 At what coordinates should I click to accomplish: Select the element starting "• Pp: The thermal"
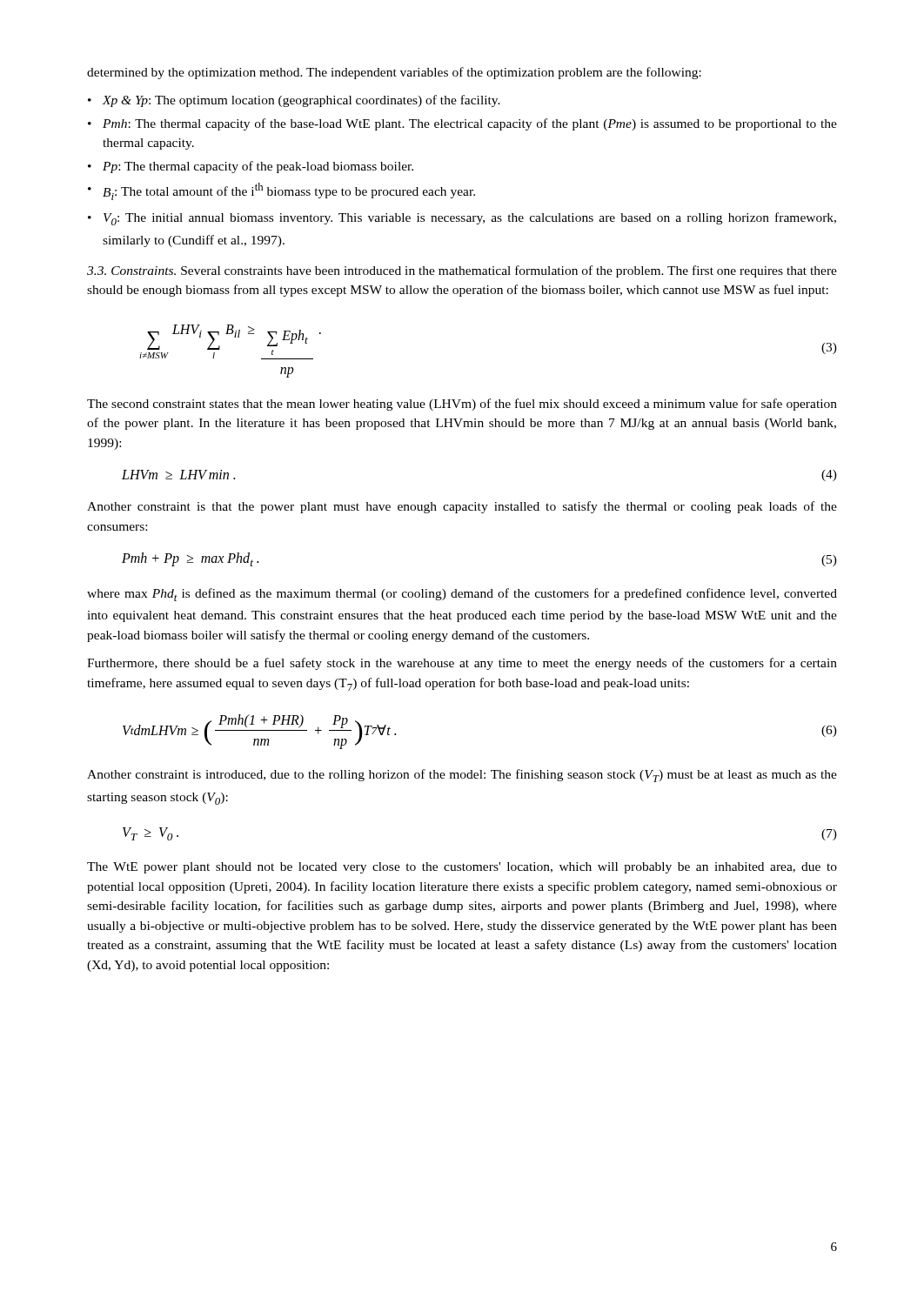click(251, 167)
